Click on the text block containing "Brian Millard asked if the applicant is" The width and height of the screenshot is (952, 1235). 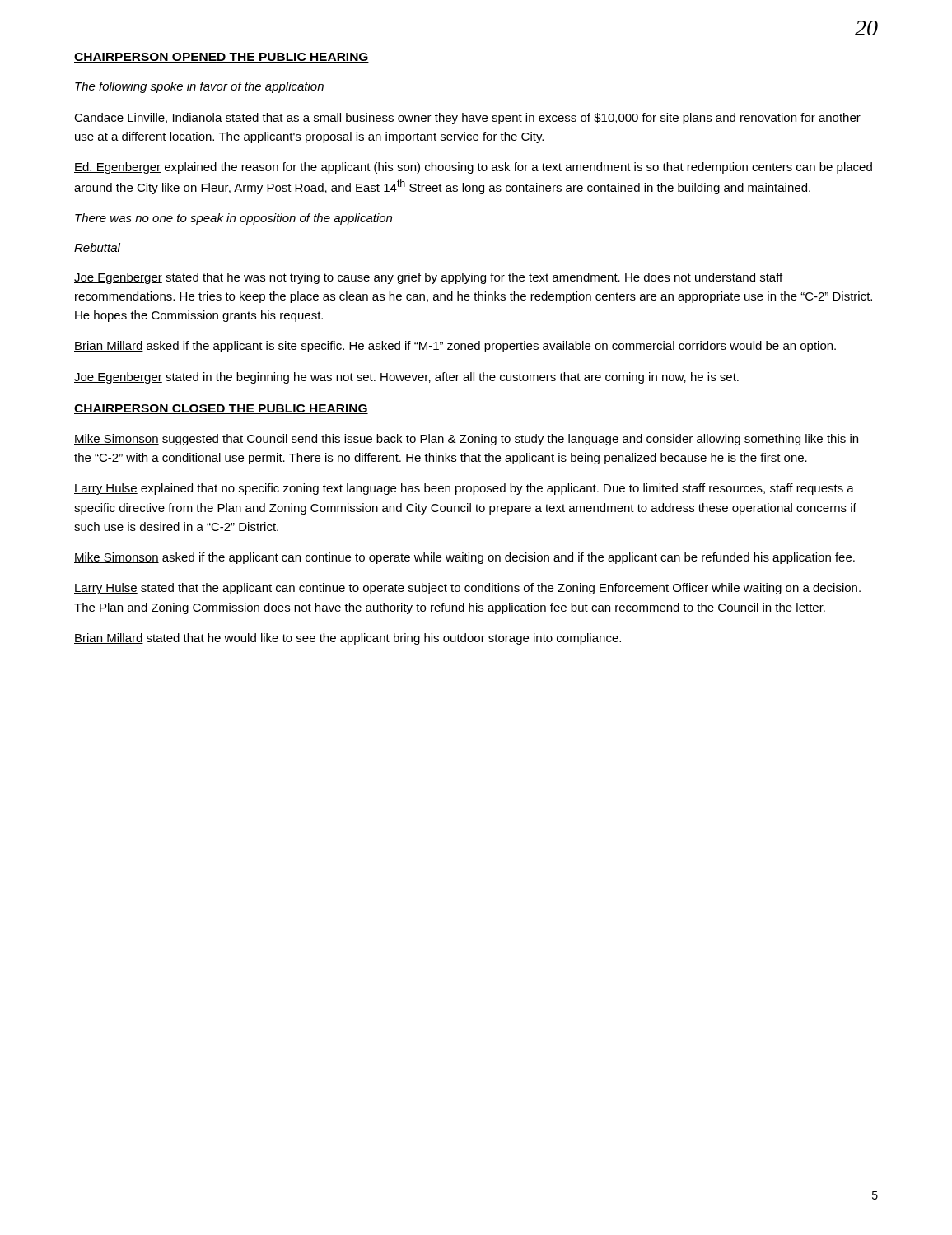pos(456,346)
